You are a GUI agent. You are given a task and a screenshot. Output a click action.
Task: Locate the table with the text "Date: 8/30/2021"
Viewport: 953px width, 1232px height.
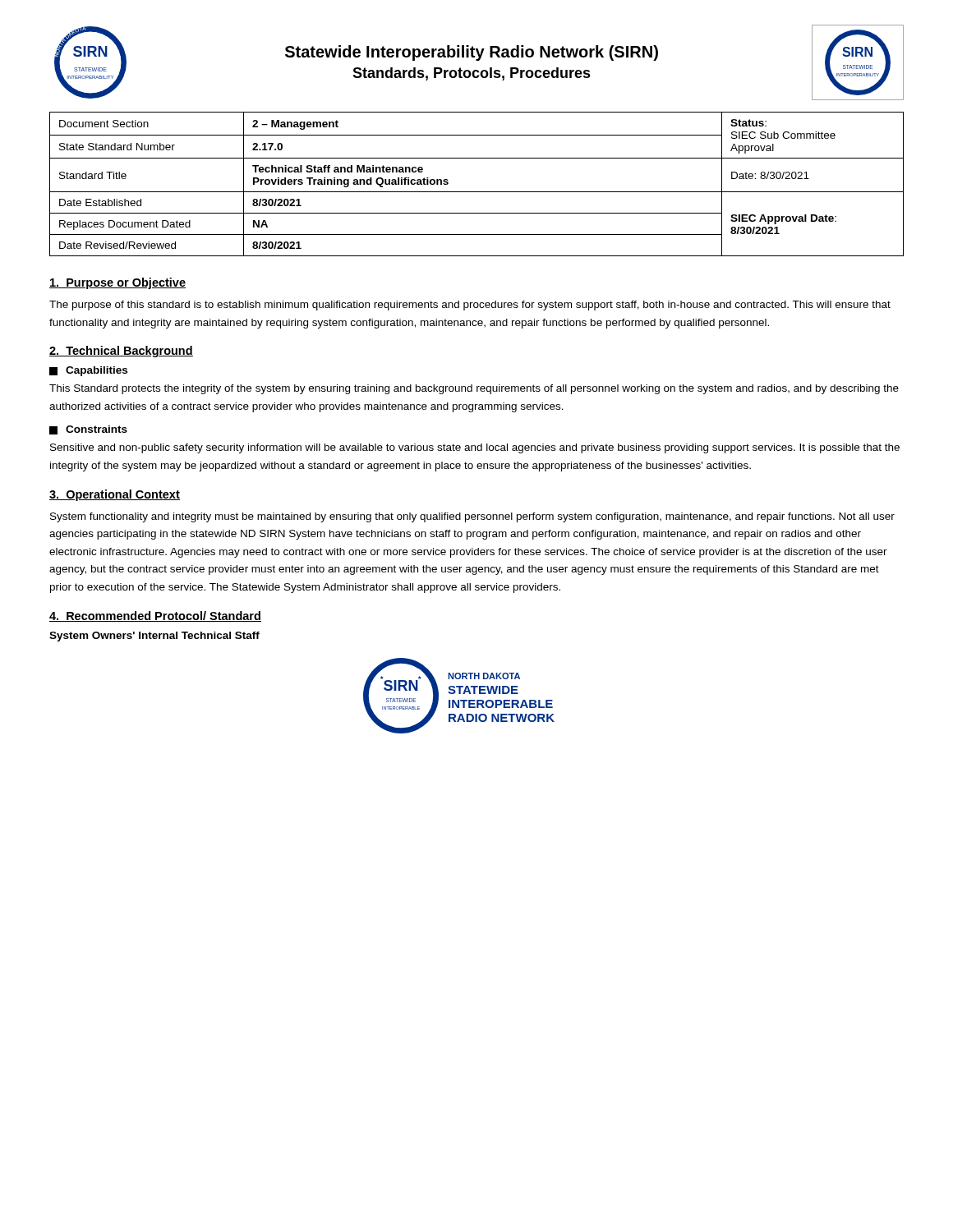tap(476, 184)
